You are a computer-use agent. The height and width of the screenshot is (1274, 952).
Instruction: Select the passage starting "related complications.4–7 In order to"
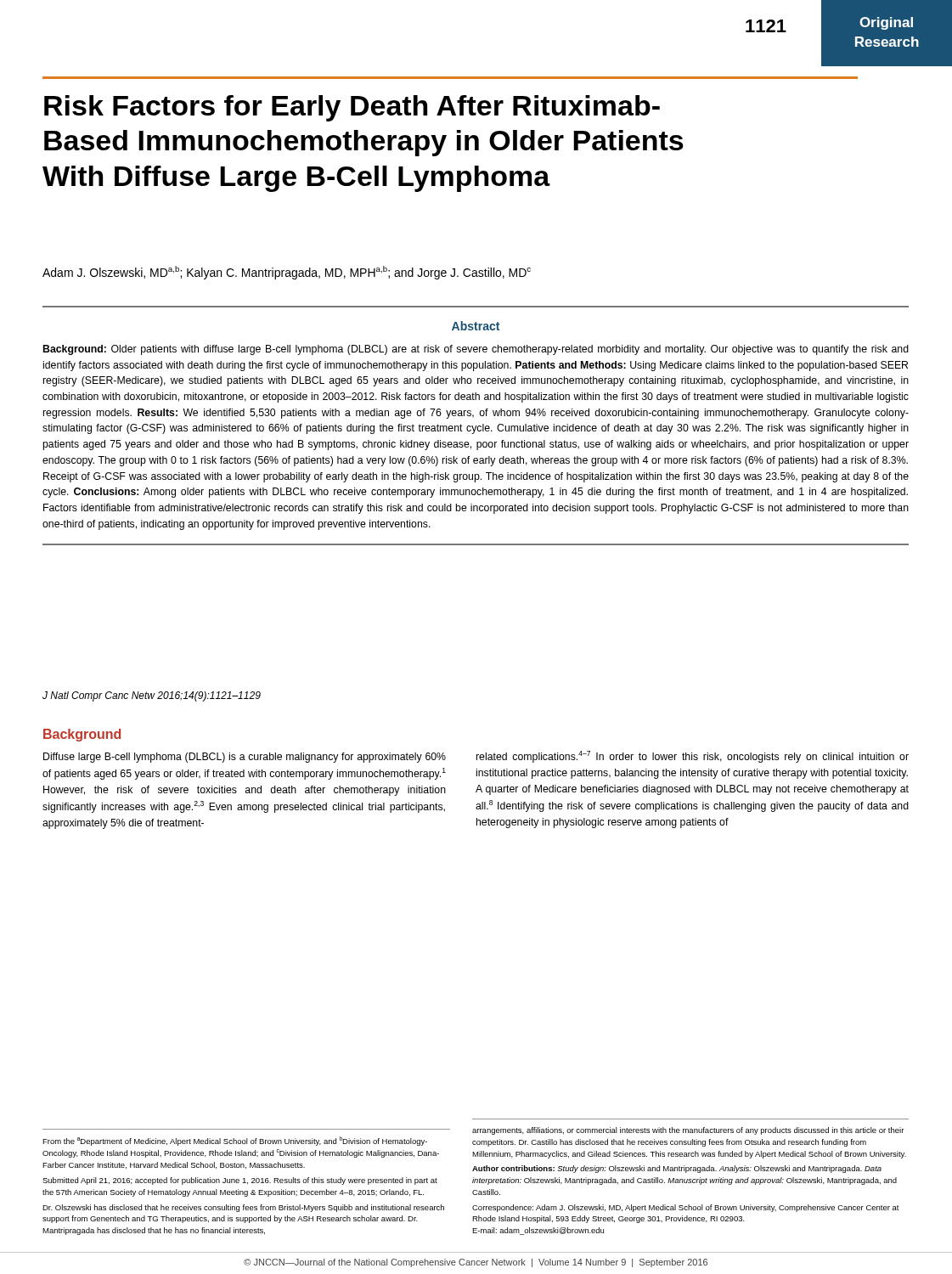tap(692, 789)
